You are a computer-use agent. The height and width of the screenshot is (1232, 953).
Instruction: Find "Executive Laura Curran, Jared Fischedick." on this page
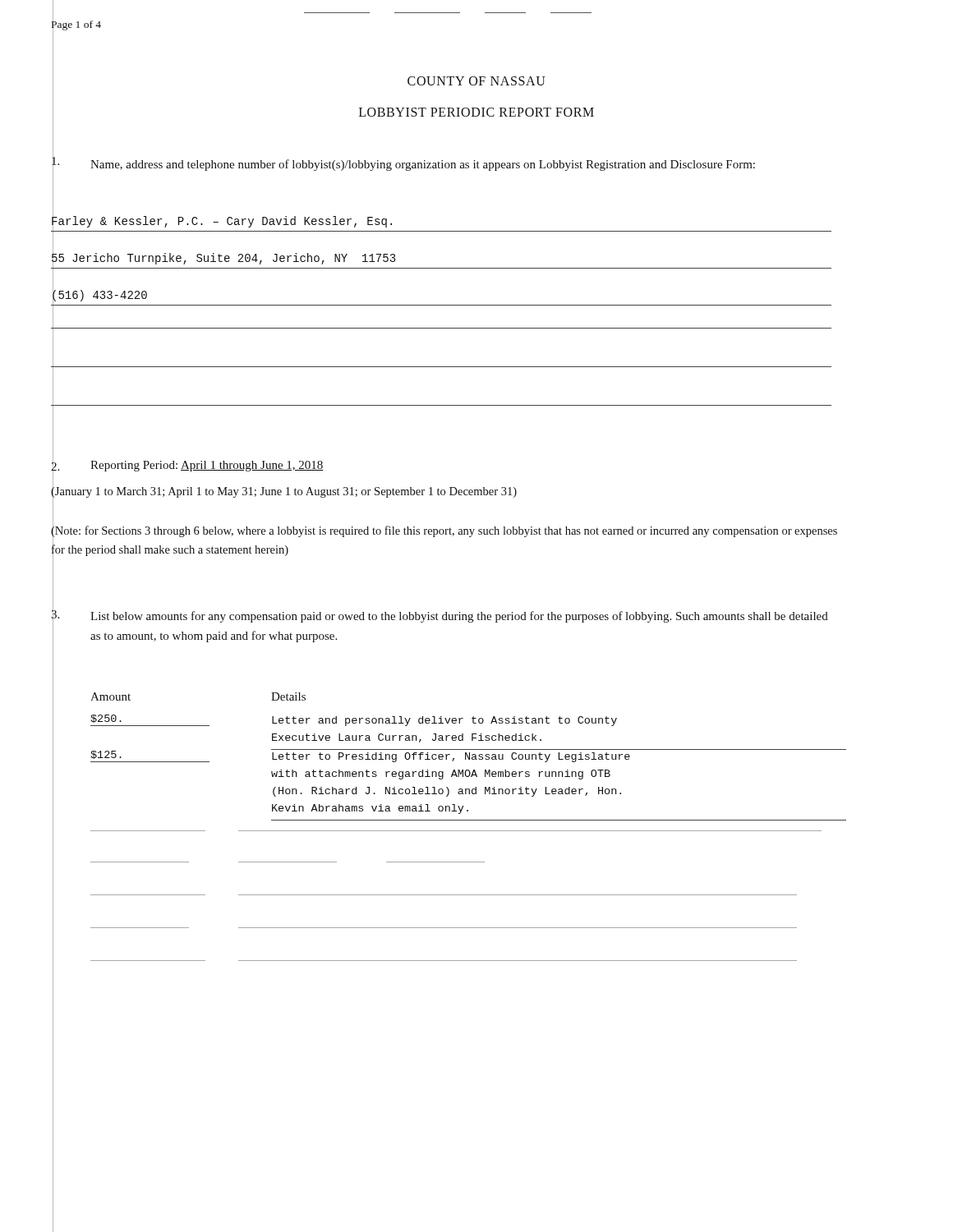[x=408, y=738]
